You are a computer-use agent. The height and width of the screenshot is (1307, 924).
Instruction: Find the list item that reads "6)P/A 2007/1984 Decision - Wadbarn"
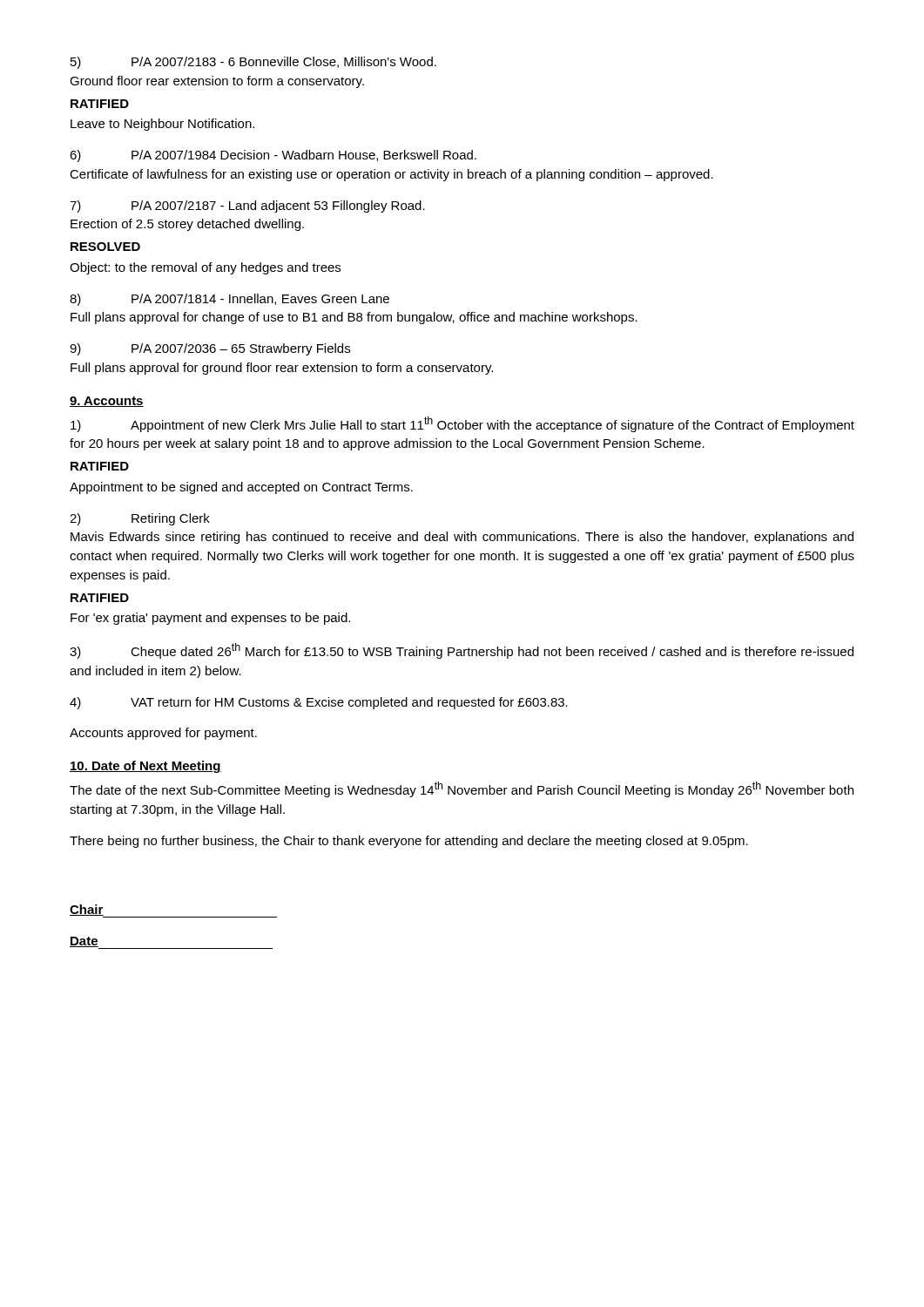(462, 164)
